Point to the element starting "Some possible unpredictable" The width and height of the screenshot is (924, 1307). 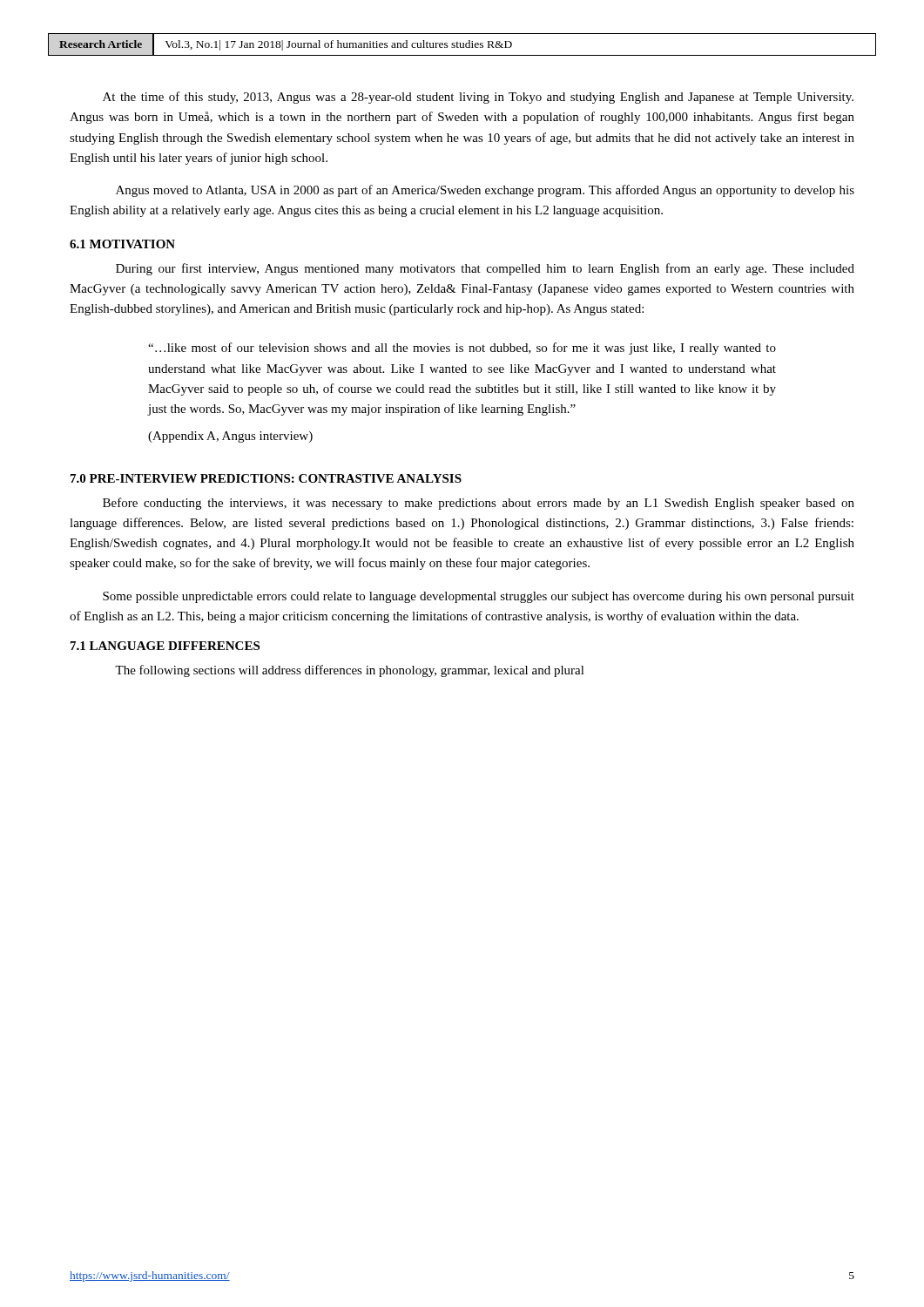tap(462, 606)
